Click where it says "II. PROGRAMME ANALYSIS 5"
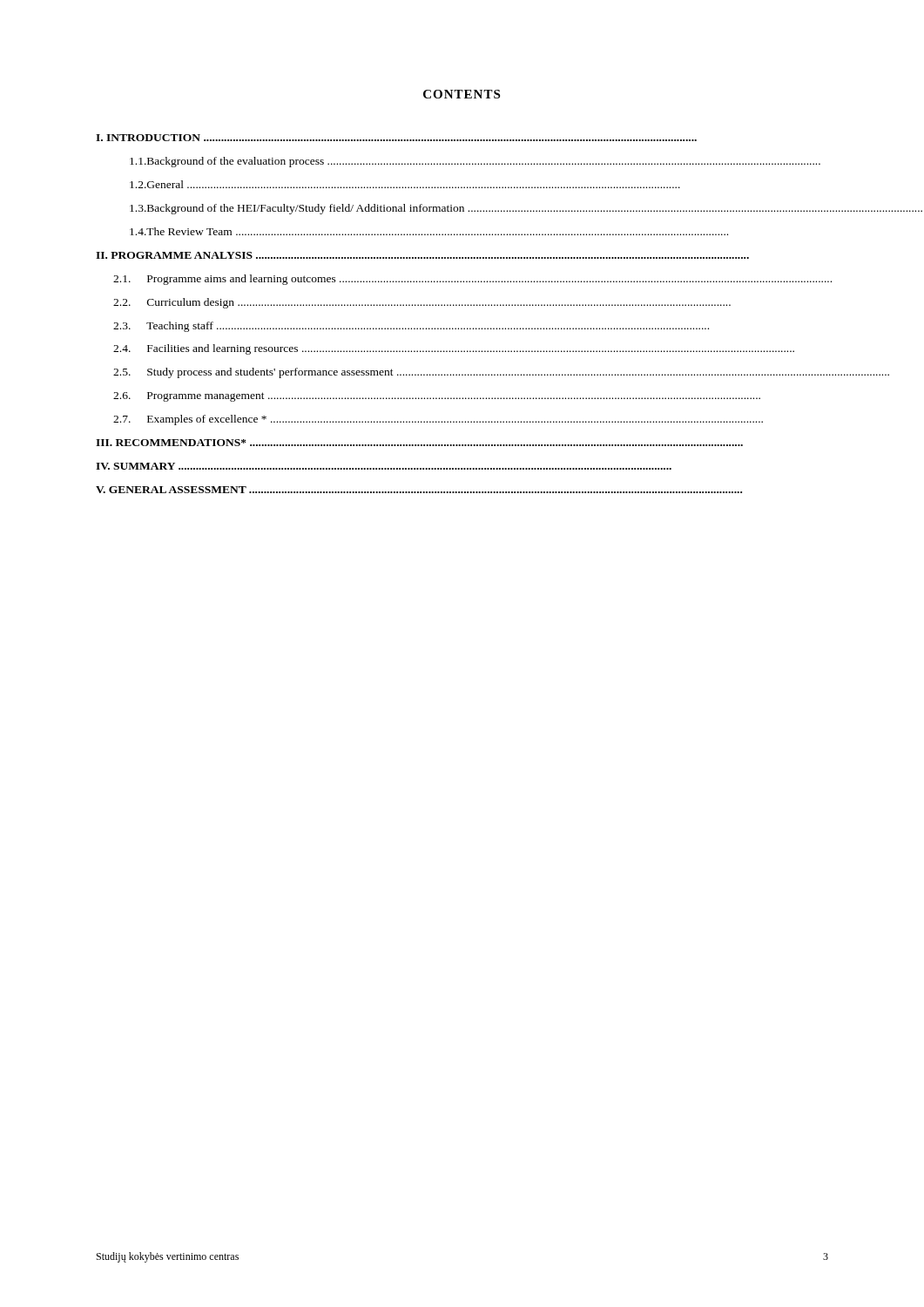Image resolution: width=924 pixels, height=1307 pixels. coord(510,255)
